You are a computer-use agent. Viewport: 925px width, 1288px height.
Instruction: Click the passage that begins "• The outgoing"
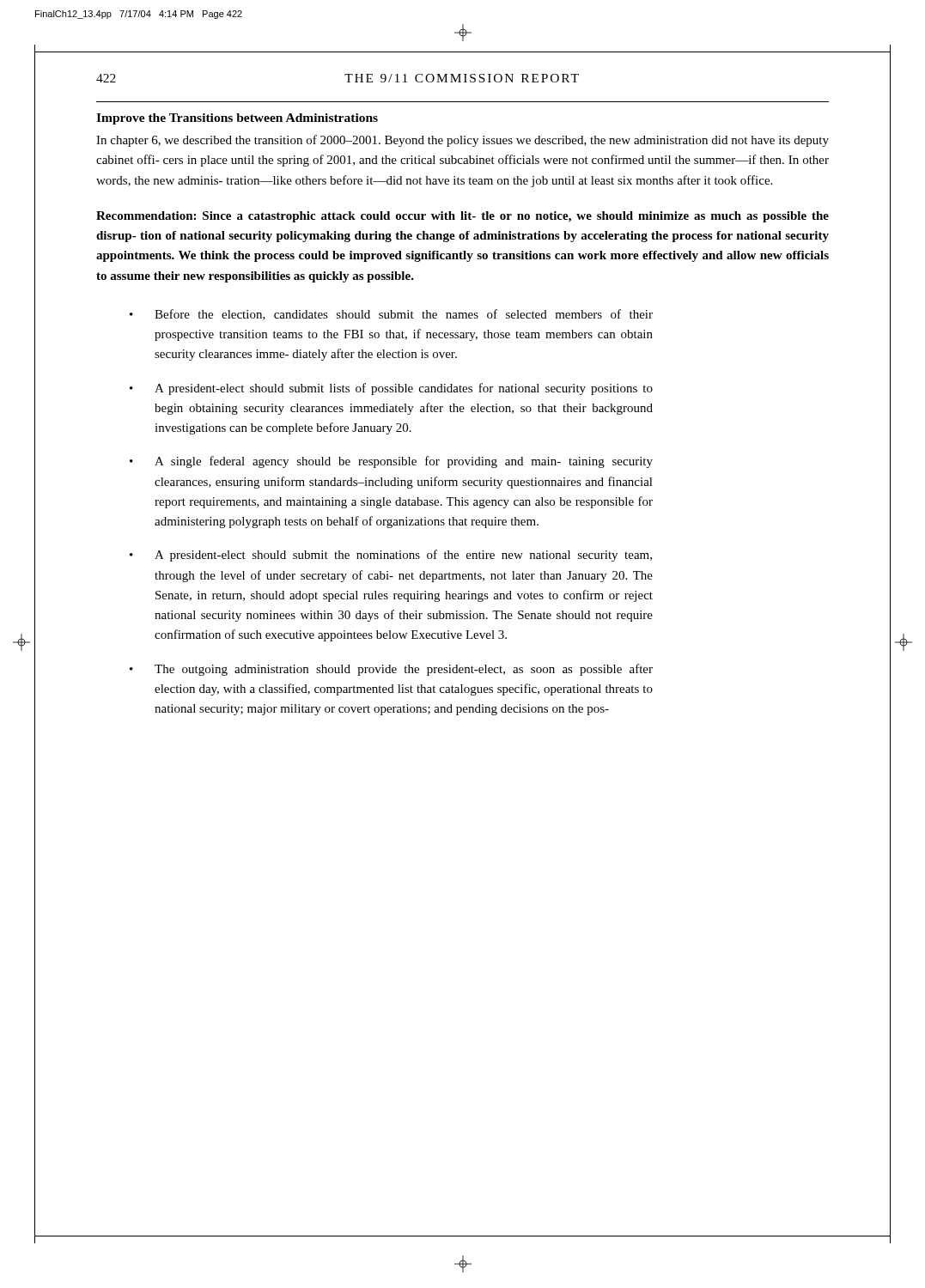391,689
